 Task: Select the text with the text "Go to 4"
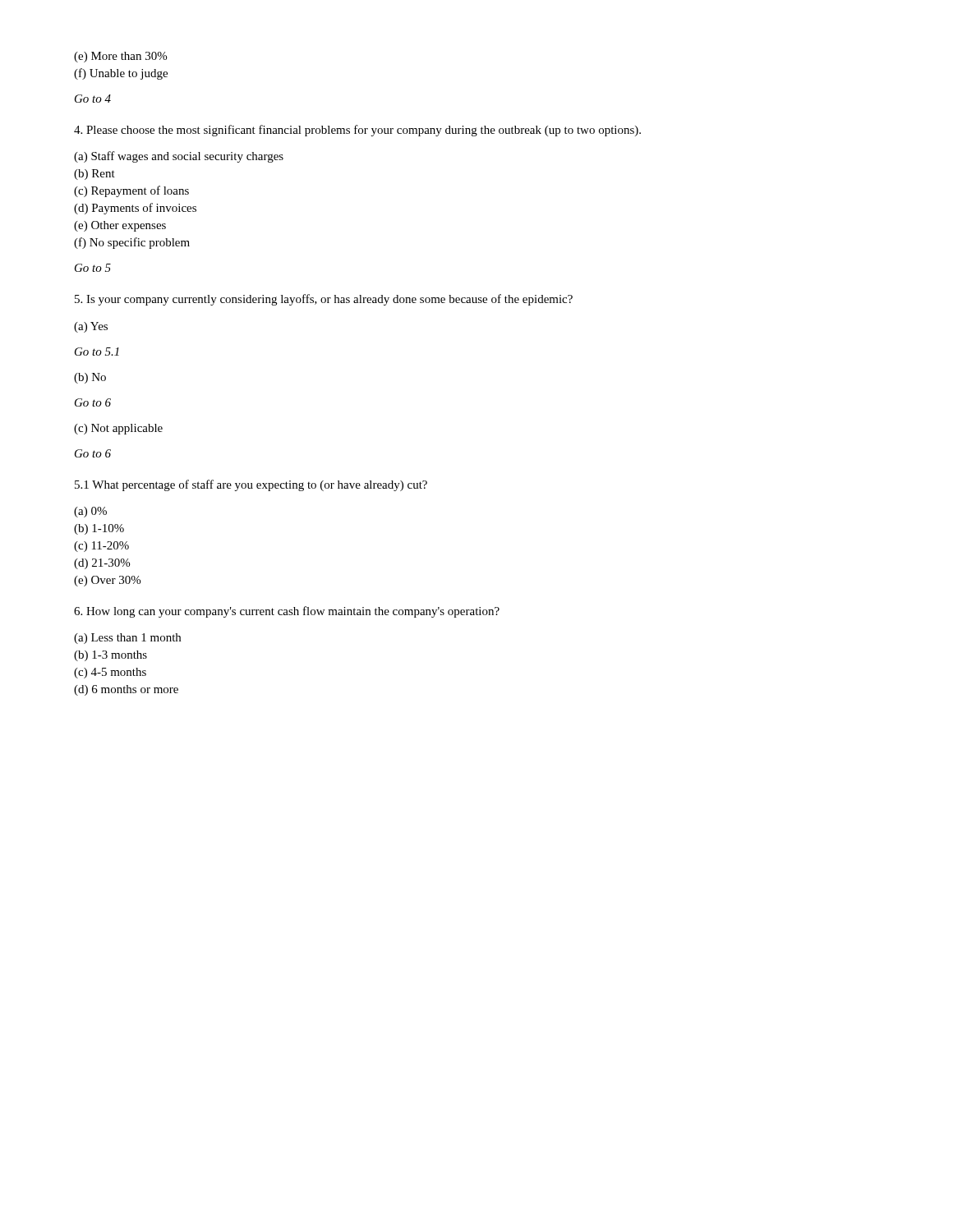click(x=93, y=99)
